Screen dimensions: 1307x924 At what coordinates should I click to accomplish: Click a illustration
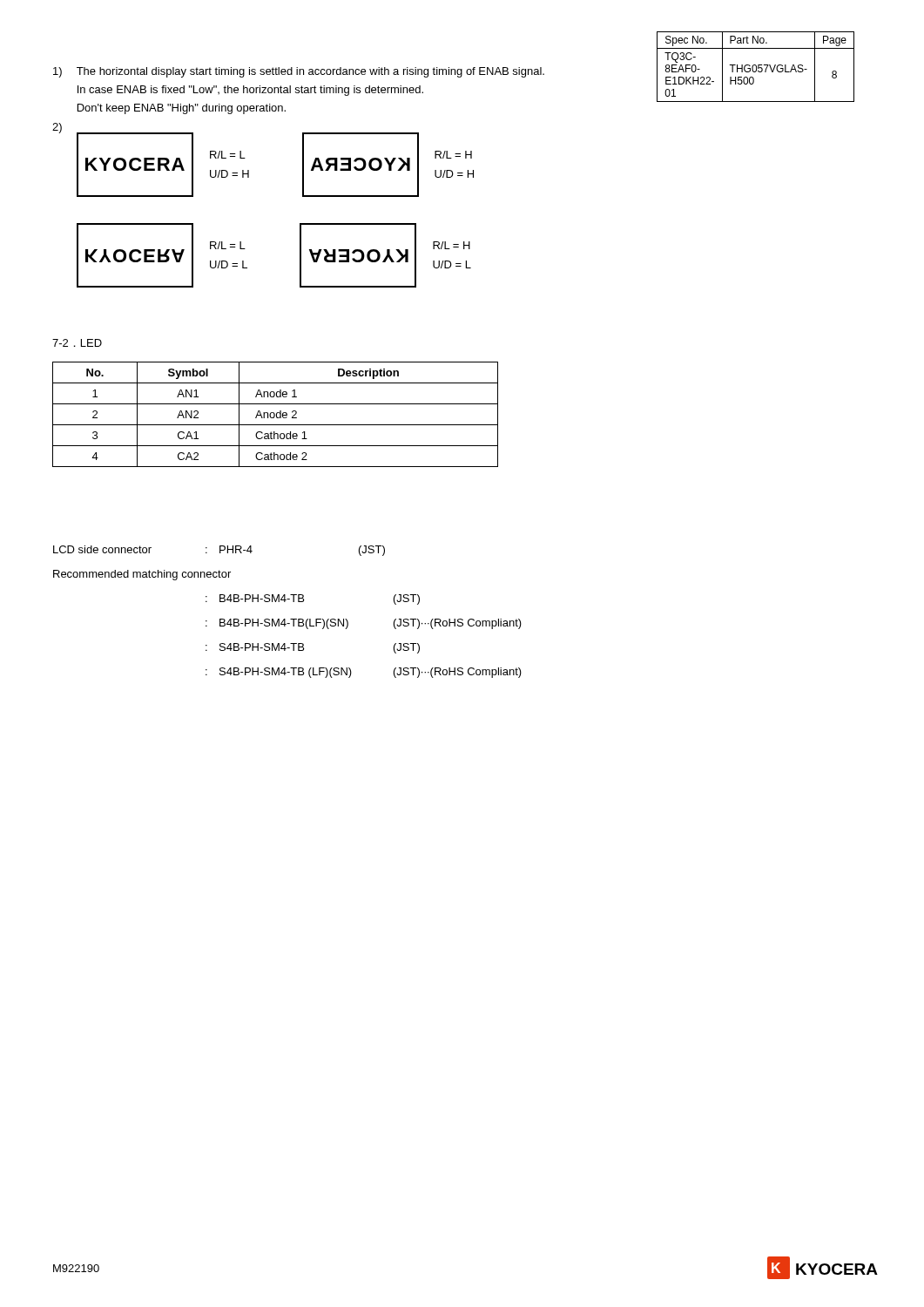coord(479,214)
